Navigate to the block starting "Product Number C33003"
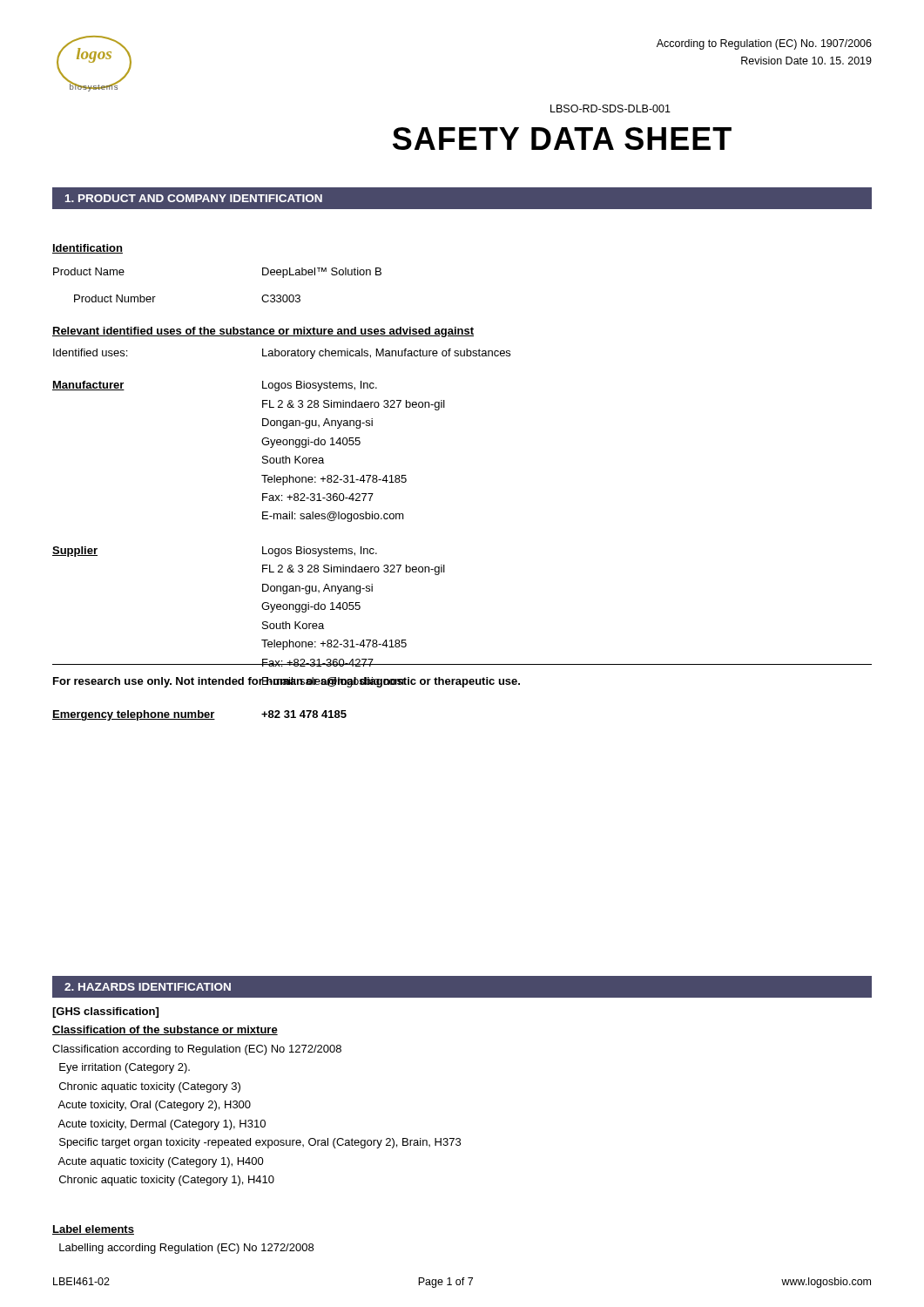This screenshot has height=1307, width=924. pyautogui.click(x=119, y=298)
